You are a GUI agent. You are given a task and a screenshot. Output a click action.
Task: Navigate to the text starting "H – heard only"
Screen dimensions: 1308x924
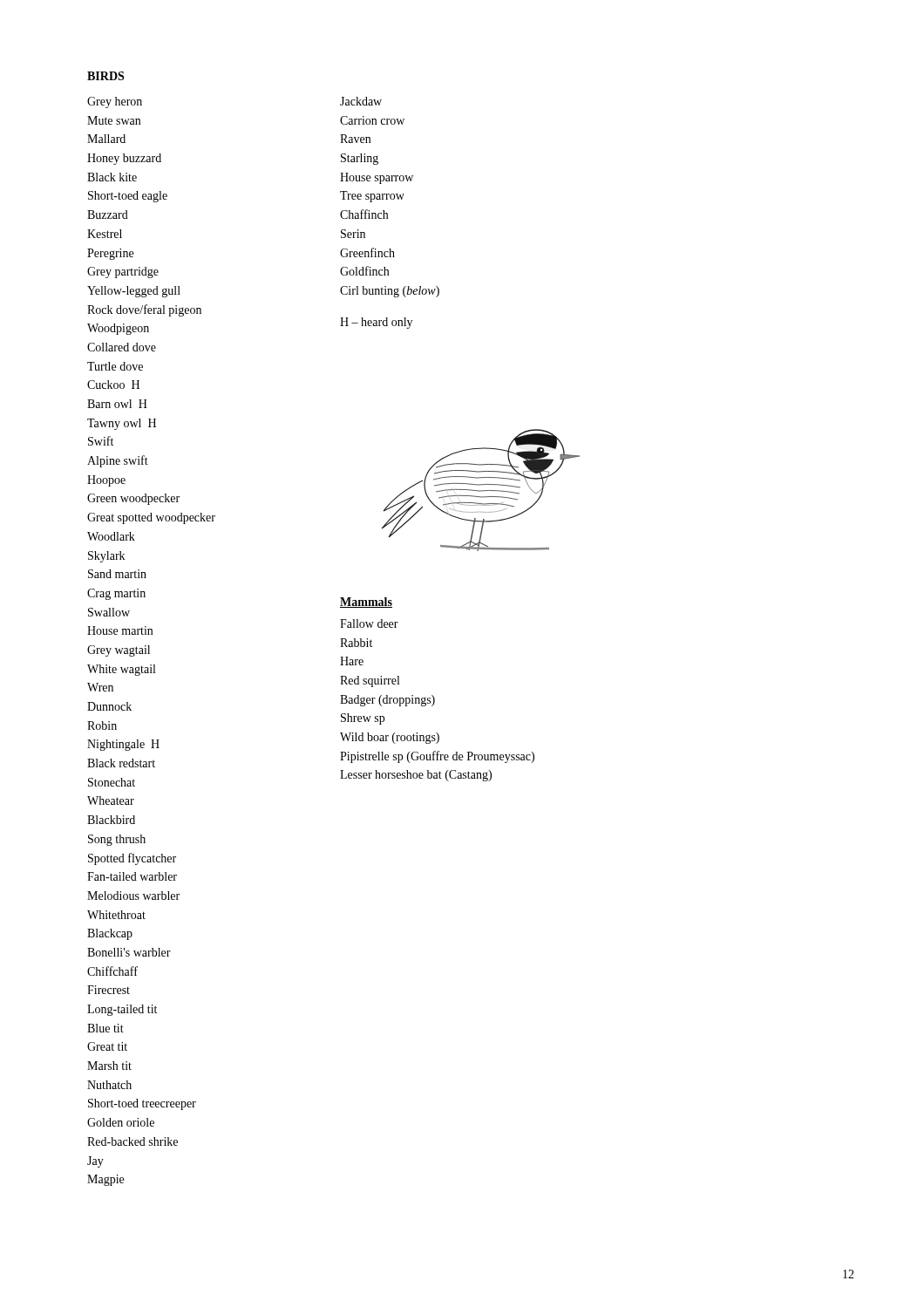coord(376,322)
